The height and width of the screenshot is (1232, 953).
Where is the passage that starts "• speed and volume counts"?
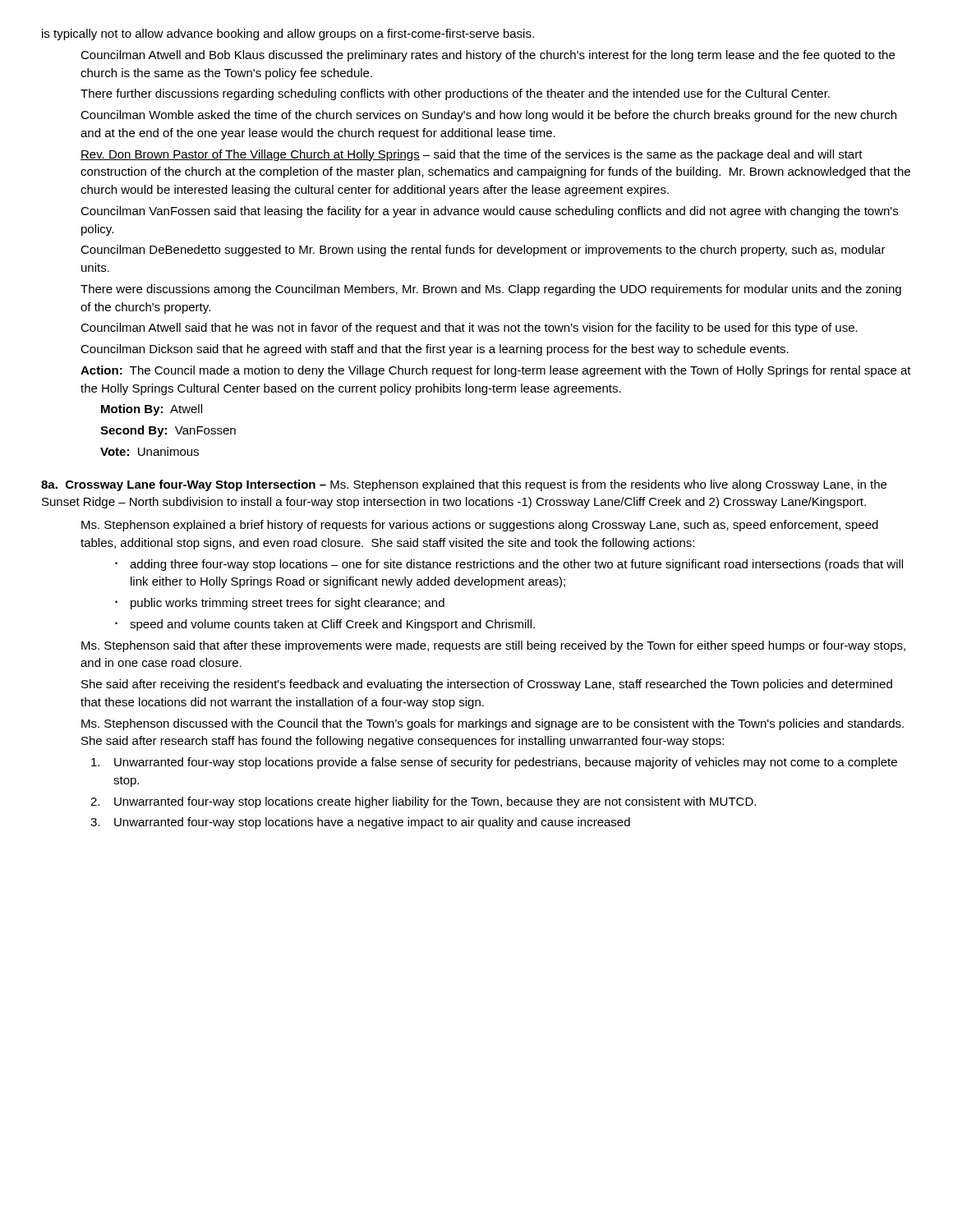coord(513,624)
